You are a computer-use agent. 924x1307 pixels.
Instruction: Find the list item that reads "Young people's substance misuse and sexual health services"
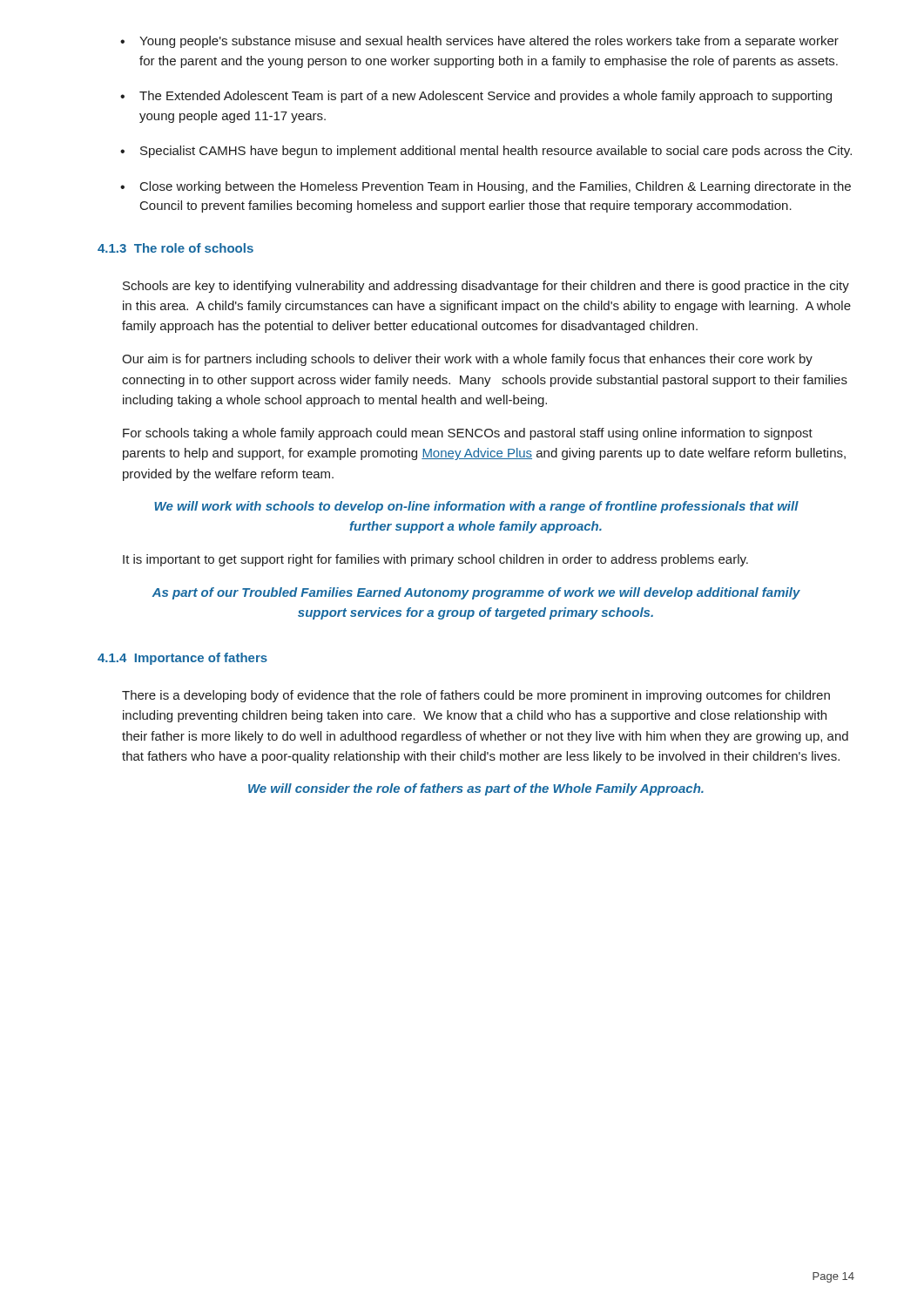coord(485,51)
